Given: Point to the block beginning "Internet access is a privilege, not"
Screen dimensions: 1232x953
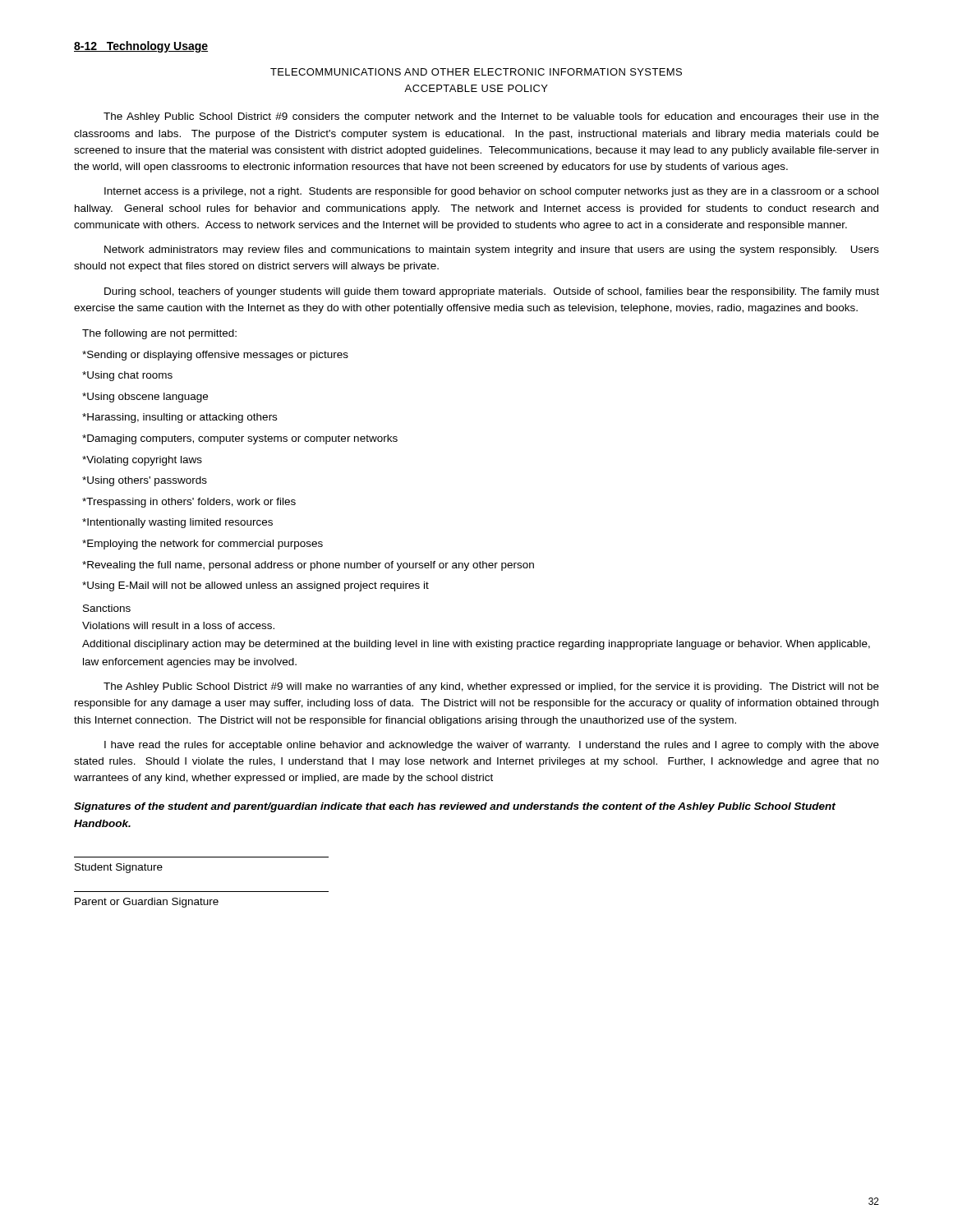Looking at the screenshot, I should pos(476,208).
